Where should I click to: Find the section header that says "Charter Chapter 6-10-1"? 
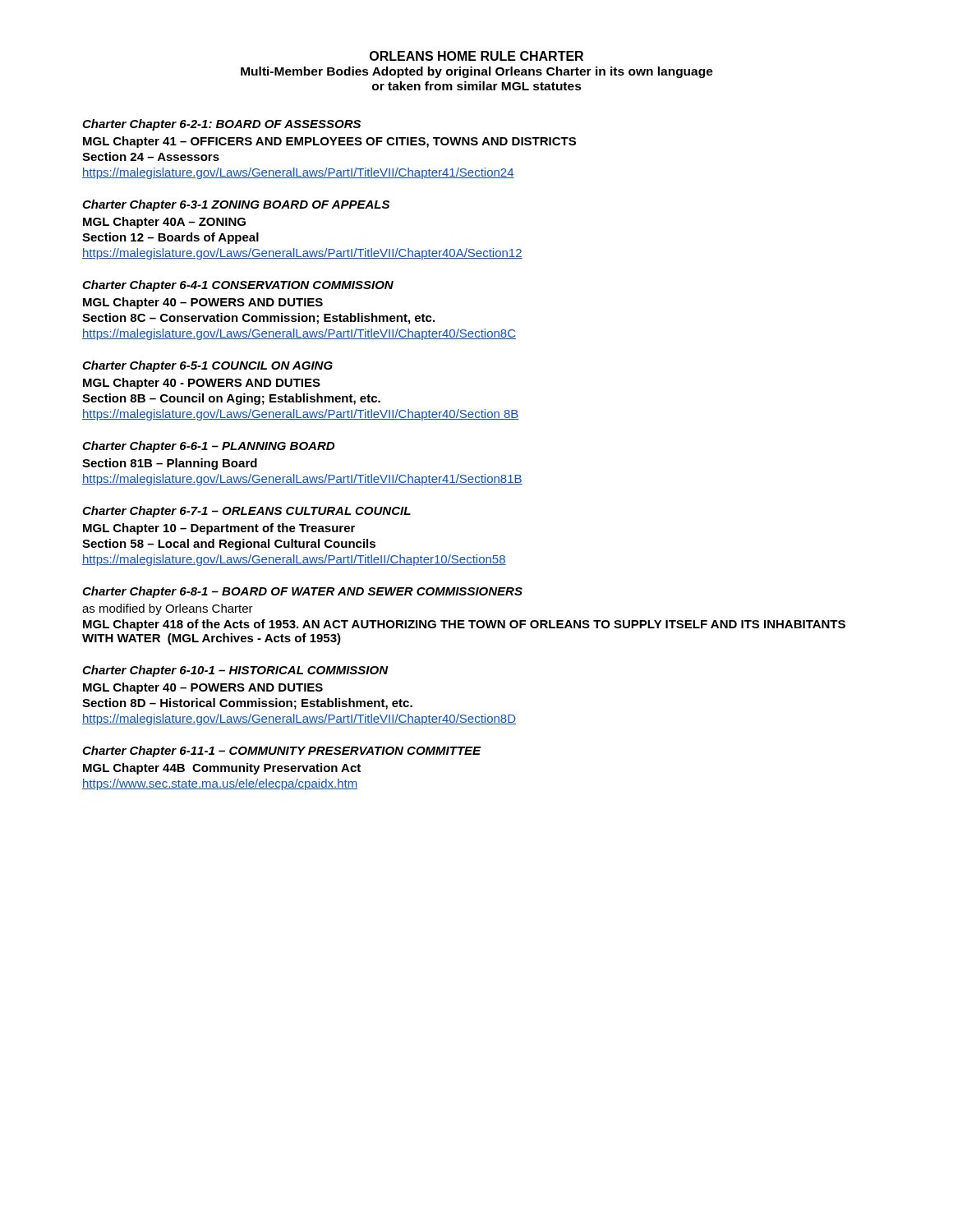235,671
